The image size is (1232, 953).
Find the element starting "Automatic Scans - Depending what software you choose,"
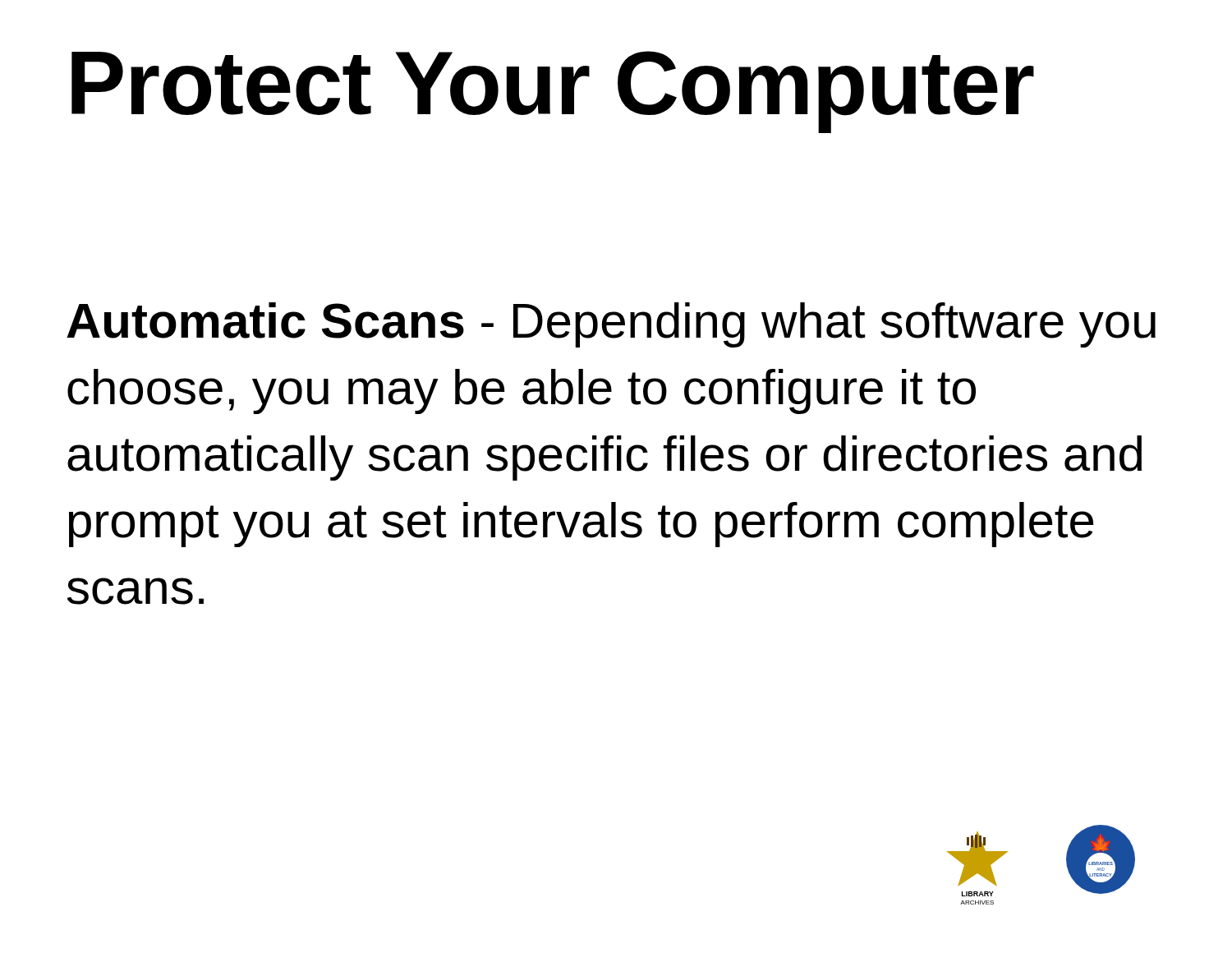tap(616, 454)
